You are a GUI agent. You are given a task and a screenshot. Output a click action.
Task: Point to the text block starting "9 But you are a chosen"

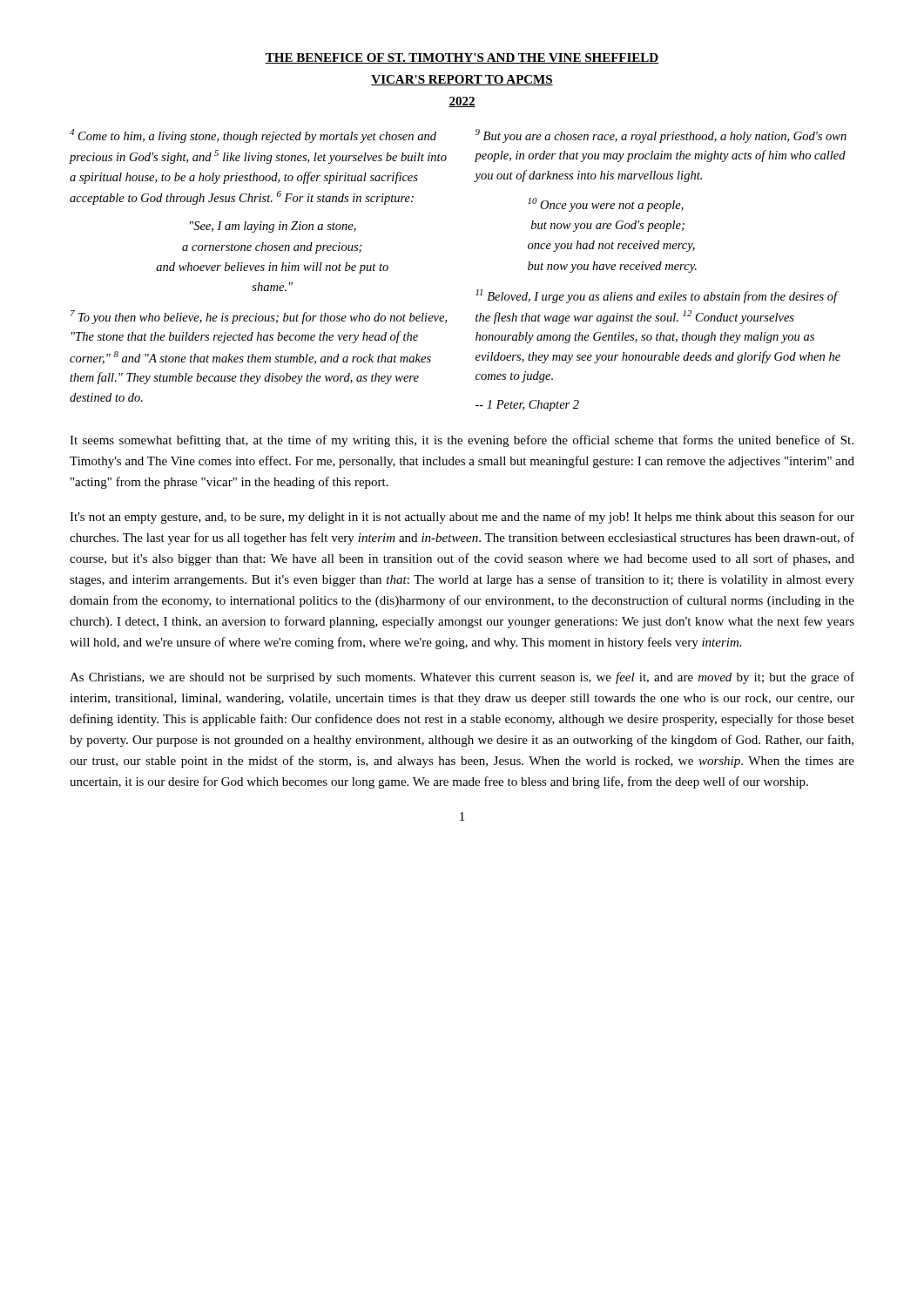[x=665, y=269]
